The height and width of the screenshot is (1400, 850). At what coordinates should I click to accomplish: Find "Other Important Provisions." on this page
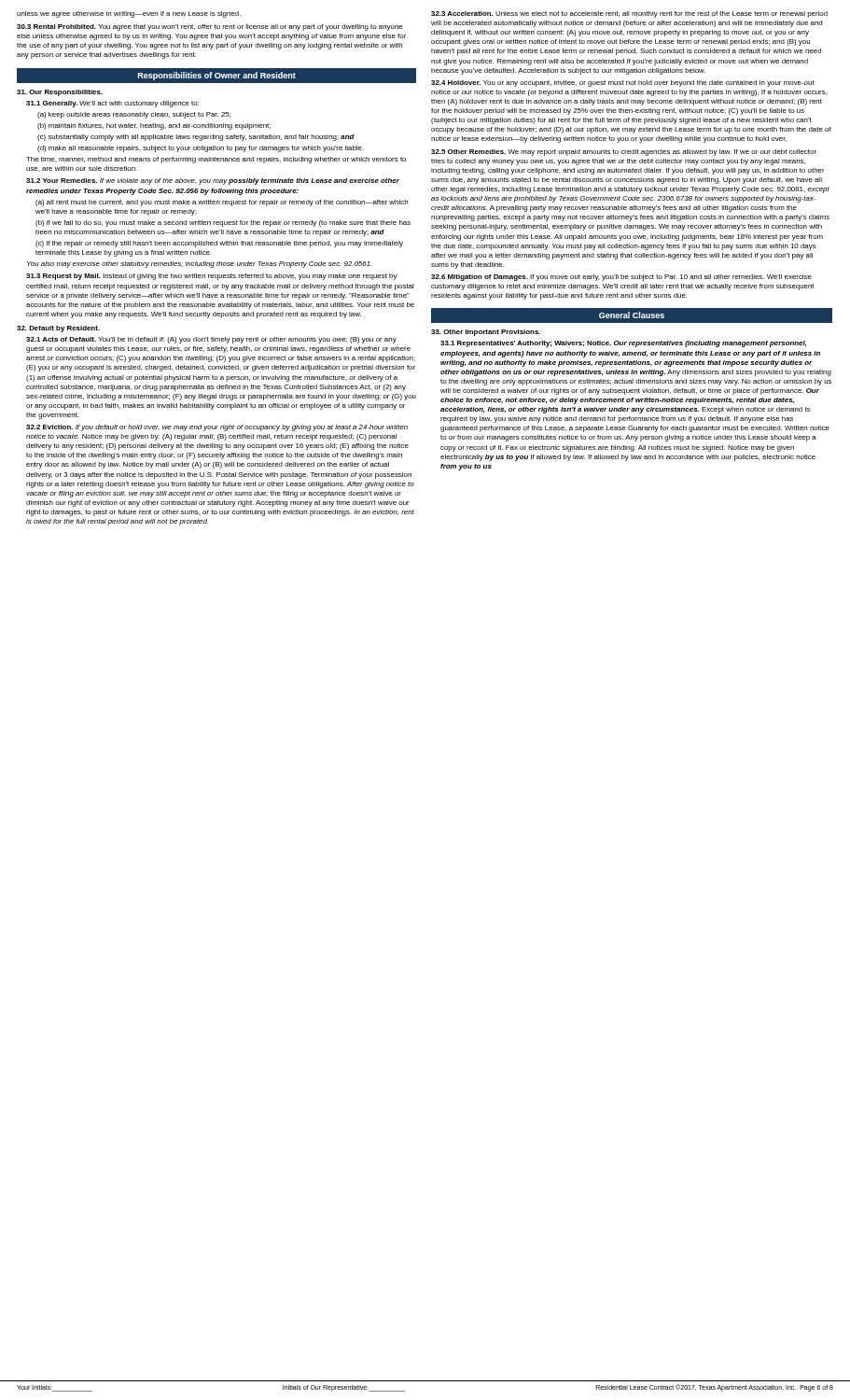[x=632, y=333]
